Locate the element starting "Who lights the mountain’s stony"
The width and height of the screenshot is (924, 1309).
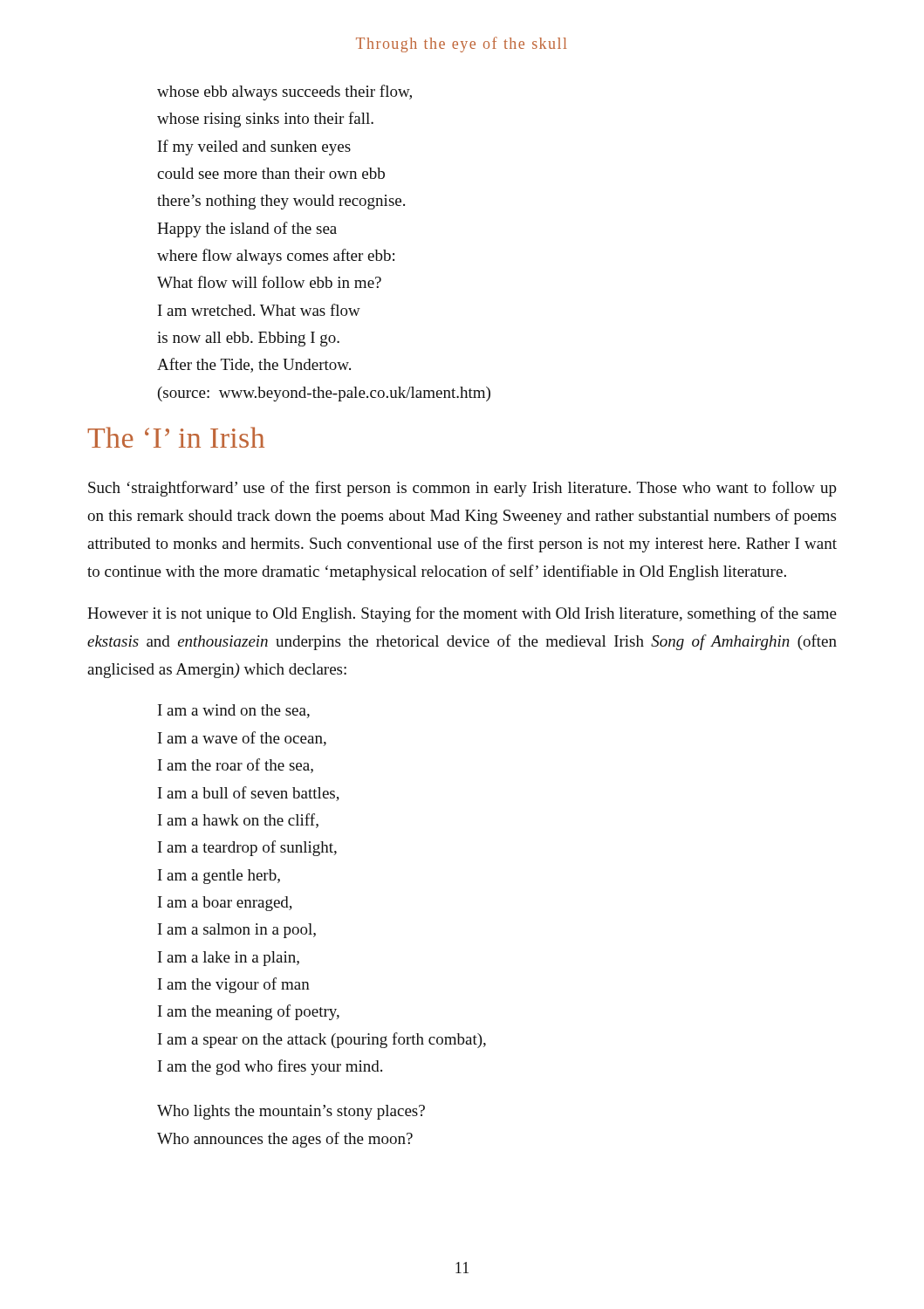291,1112
